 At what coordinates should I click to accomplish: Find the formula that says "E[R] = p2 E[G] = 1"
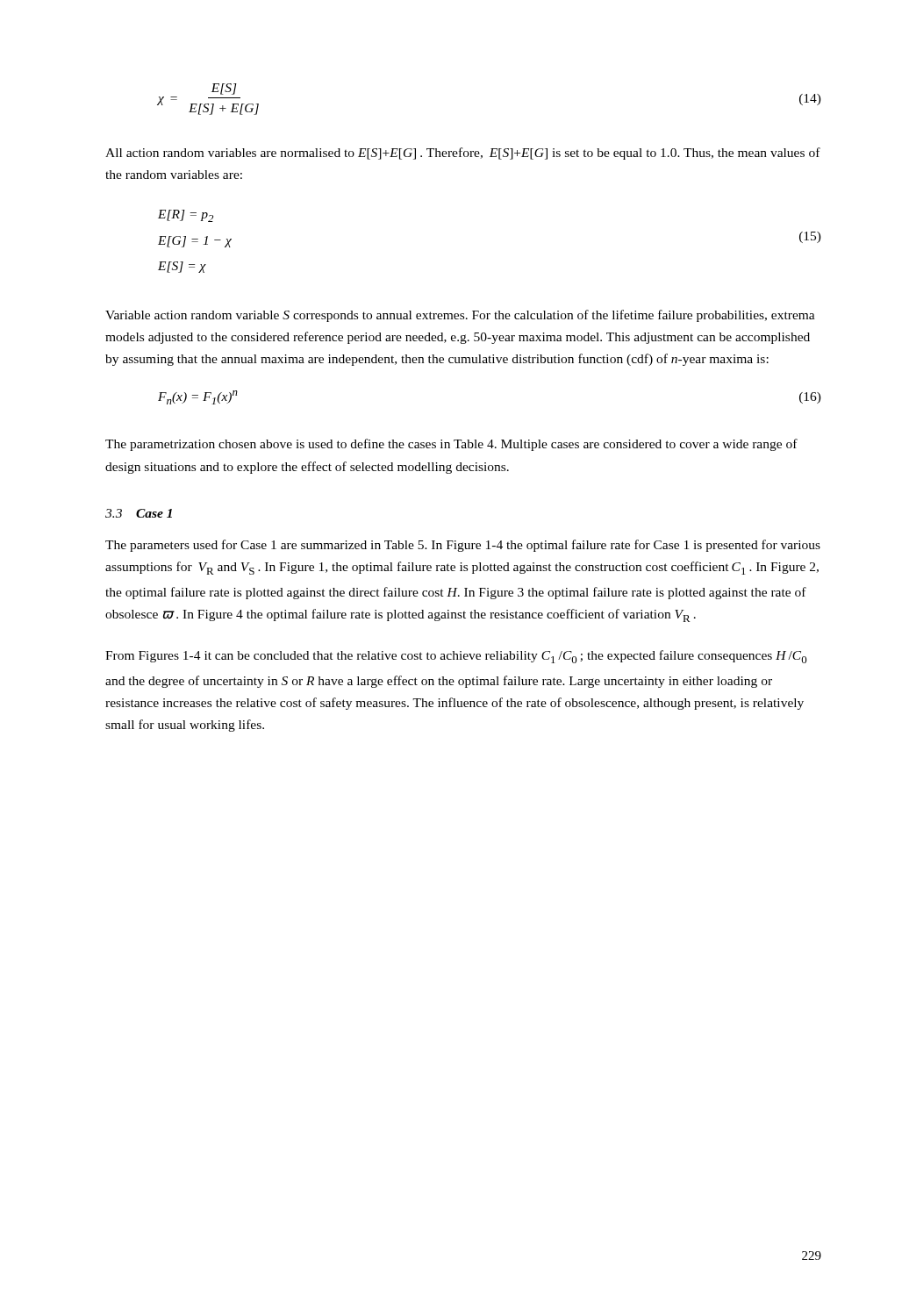(186, 216)
